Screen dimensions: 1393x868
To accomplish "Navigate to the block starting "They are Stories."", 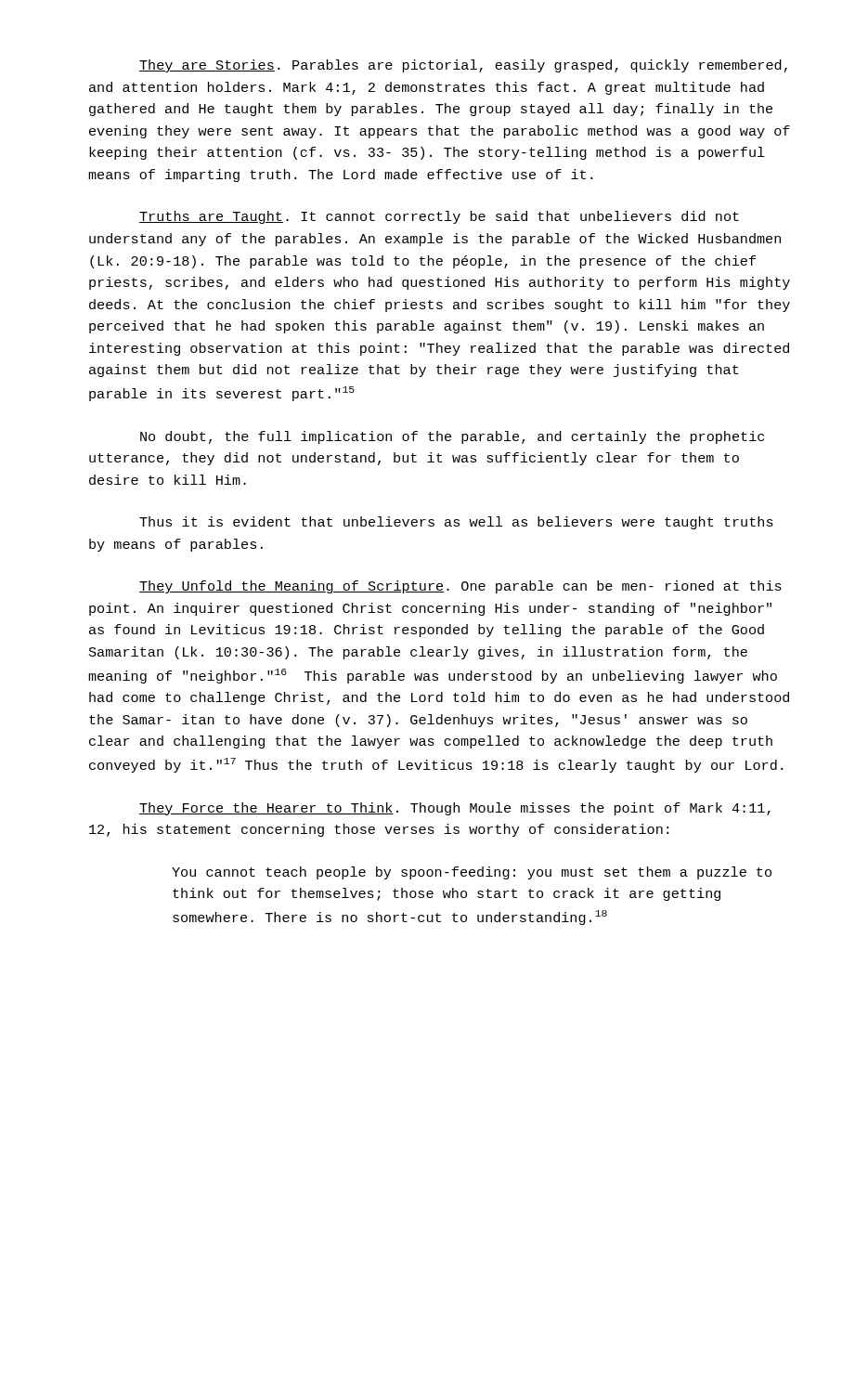I will (x=439, y=121).
